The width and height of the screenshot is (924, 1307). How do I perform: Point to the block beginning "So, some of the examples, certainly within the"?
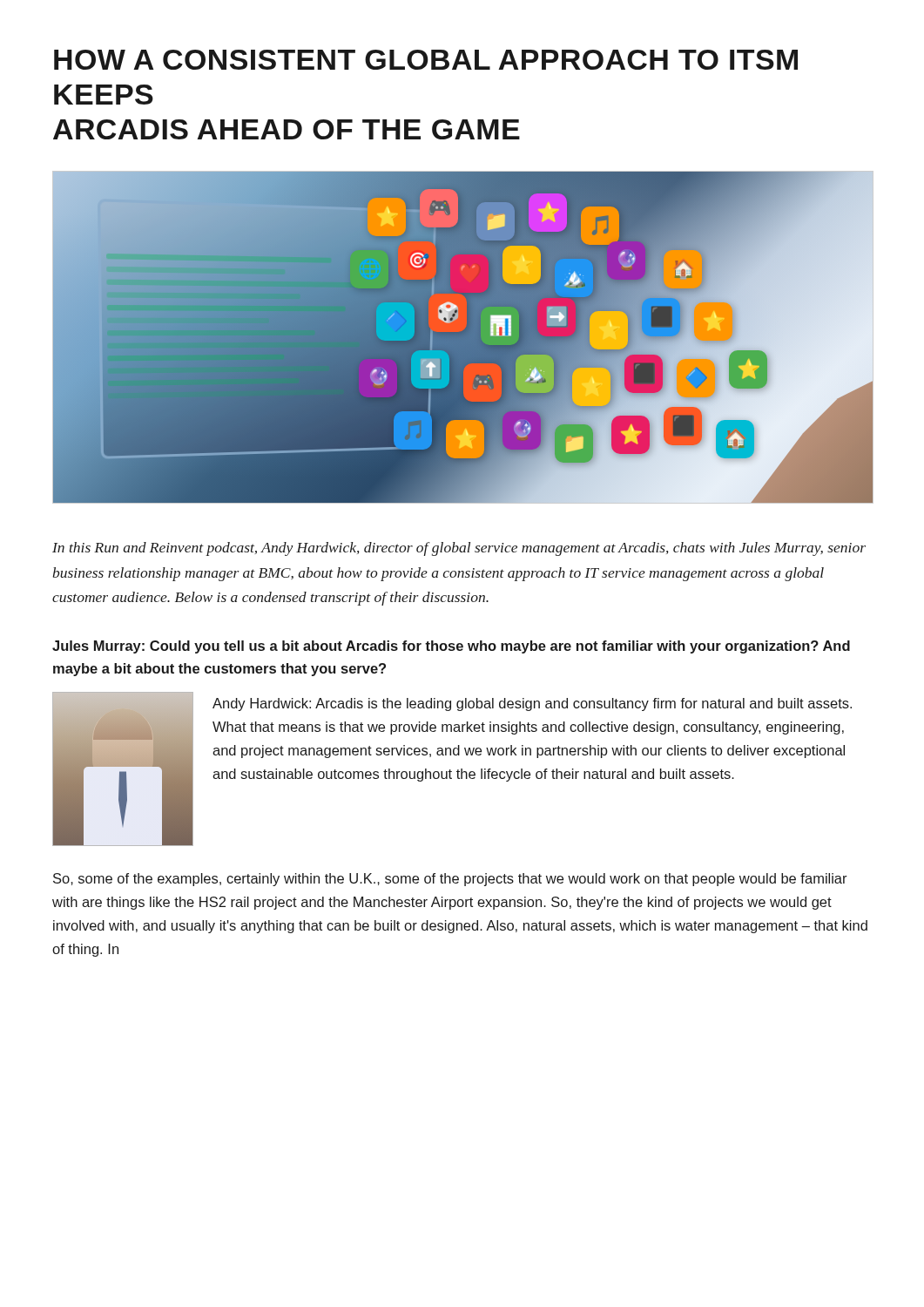[462, 914]
